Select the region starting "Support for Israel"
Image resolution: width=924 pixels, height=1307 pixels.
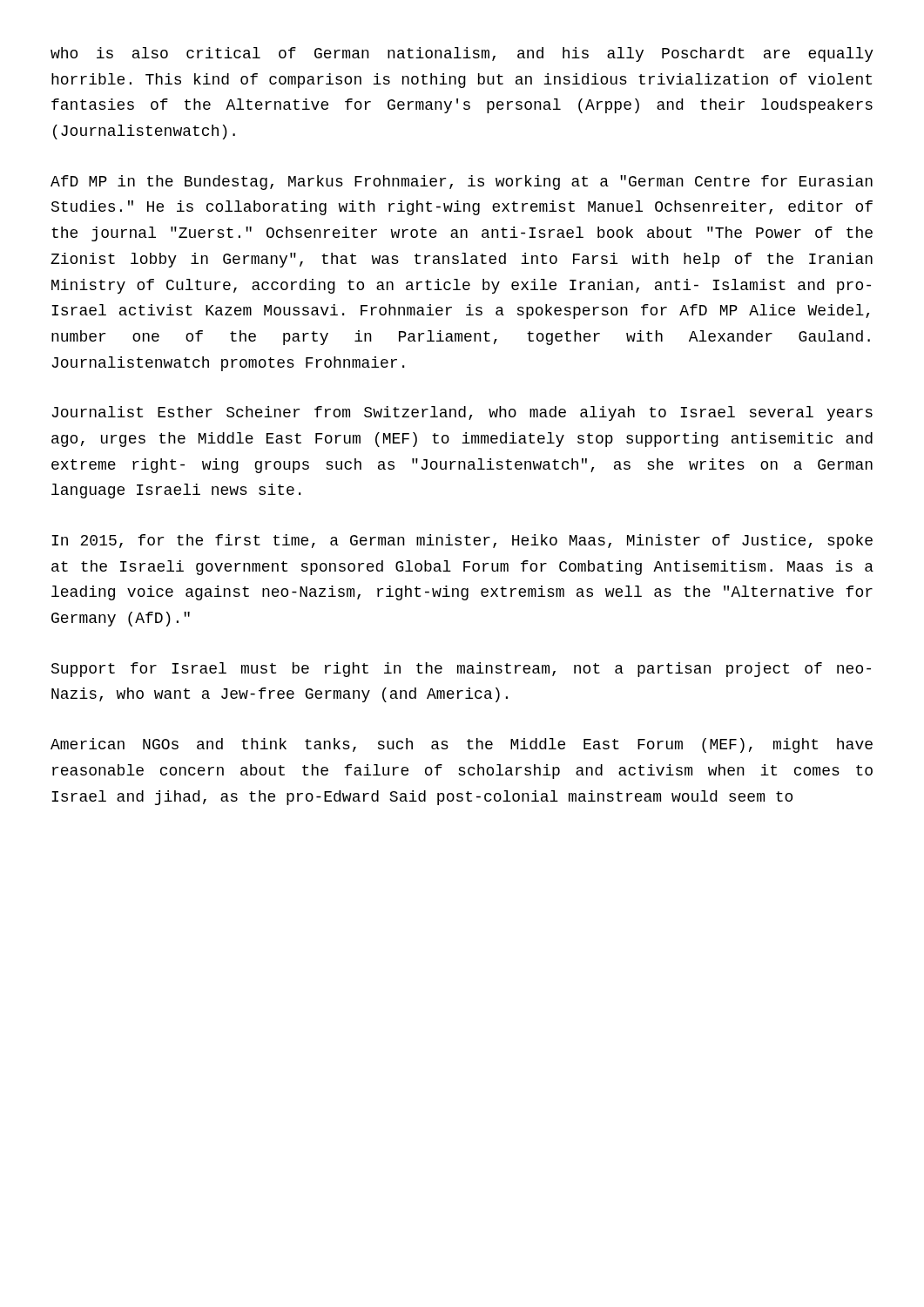(462, 682)
